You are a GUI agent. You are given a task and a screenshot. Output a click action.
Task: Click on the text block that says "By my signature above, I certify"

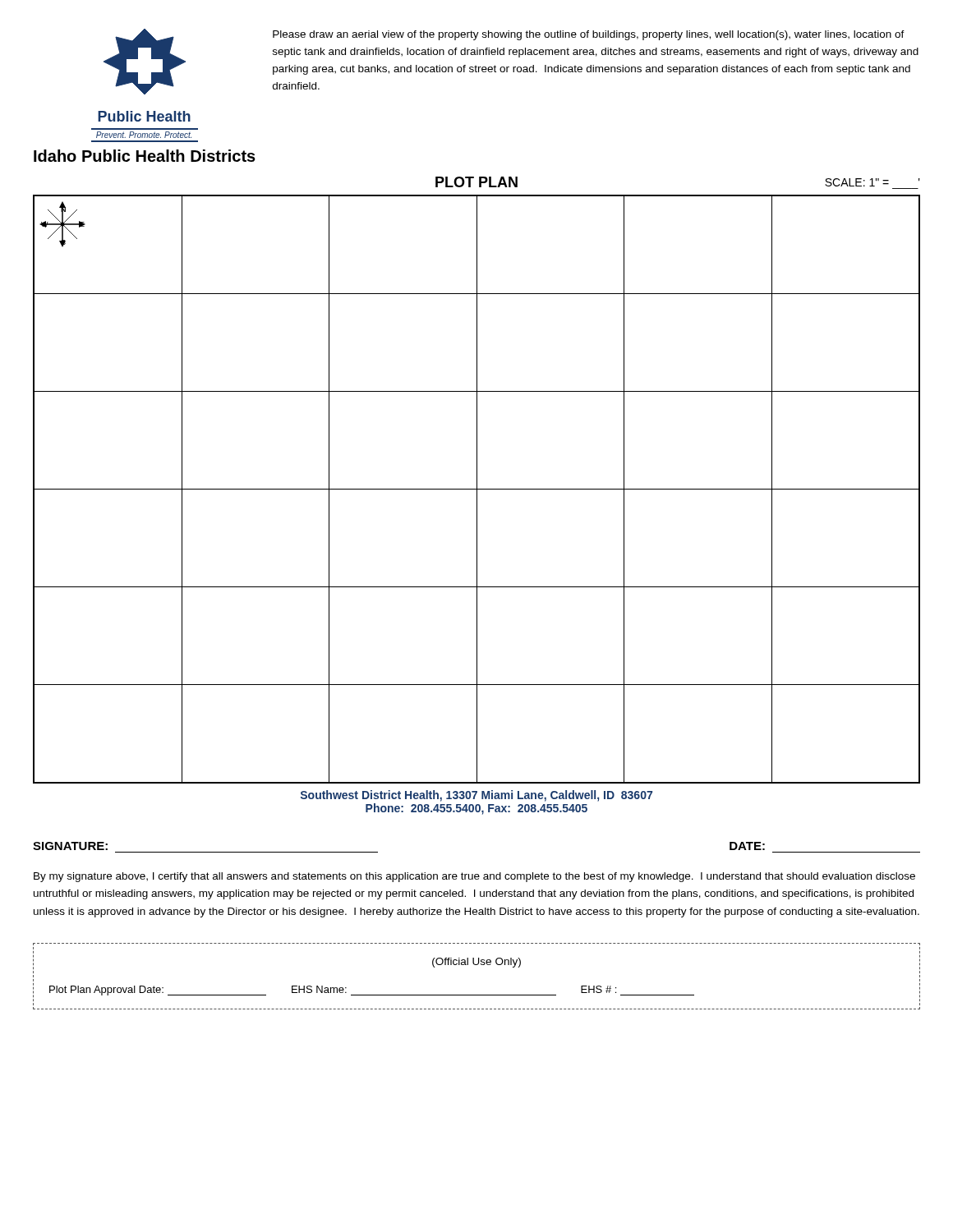[x=476, y=893]
